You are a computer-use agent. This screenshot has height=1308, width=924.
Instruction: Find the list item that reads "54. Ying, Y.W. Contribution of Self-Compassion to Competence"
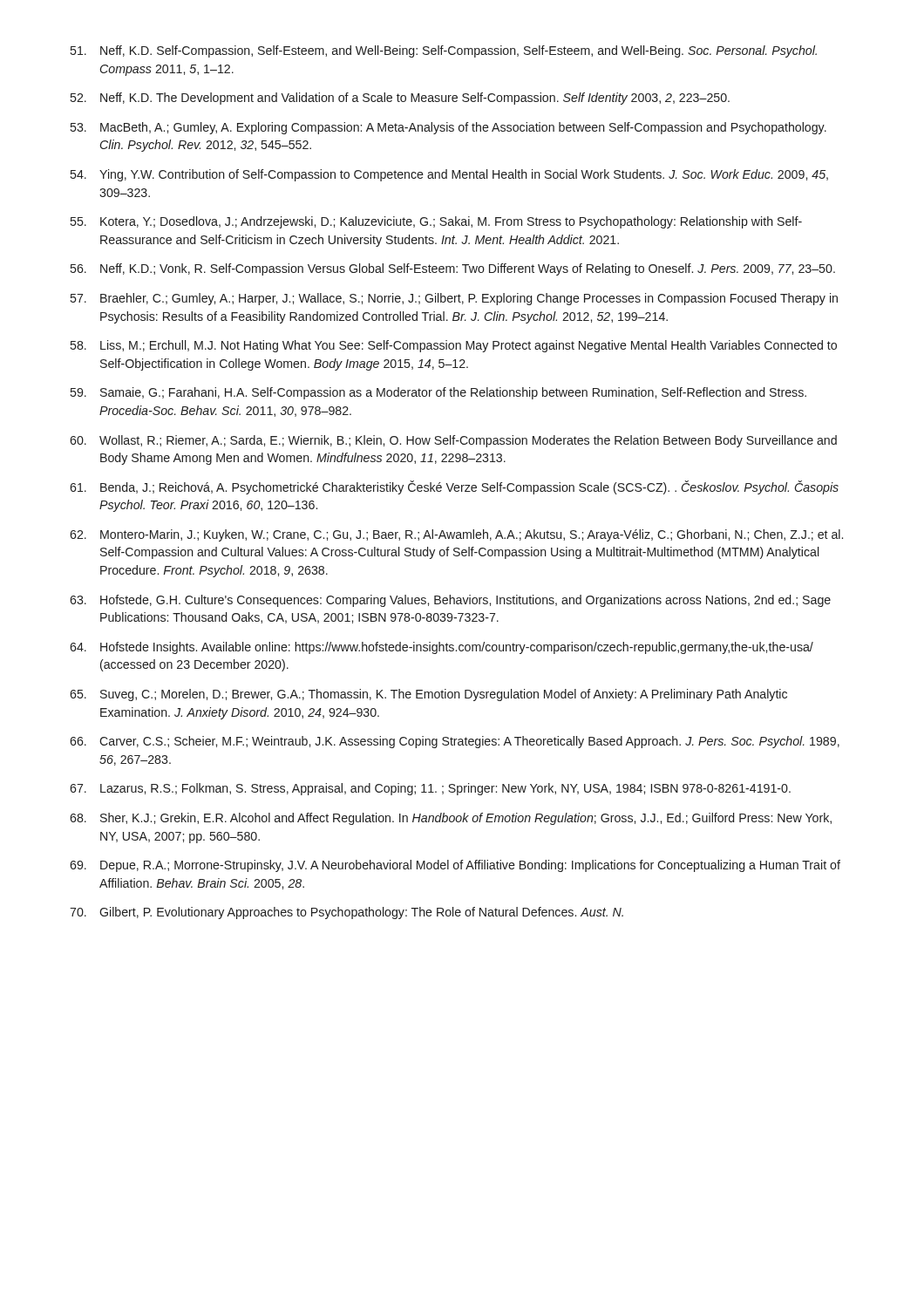point(462,184)
